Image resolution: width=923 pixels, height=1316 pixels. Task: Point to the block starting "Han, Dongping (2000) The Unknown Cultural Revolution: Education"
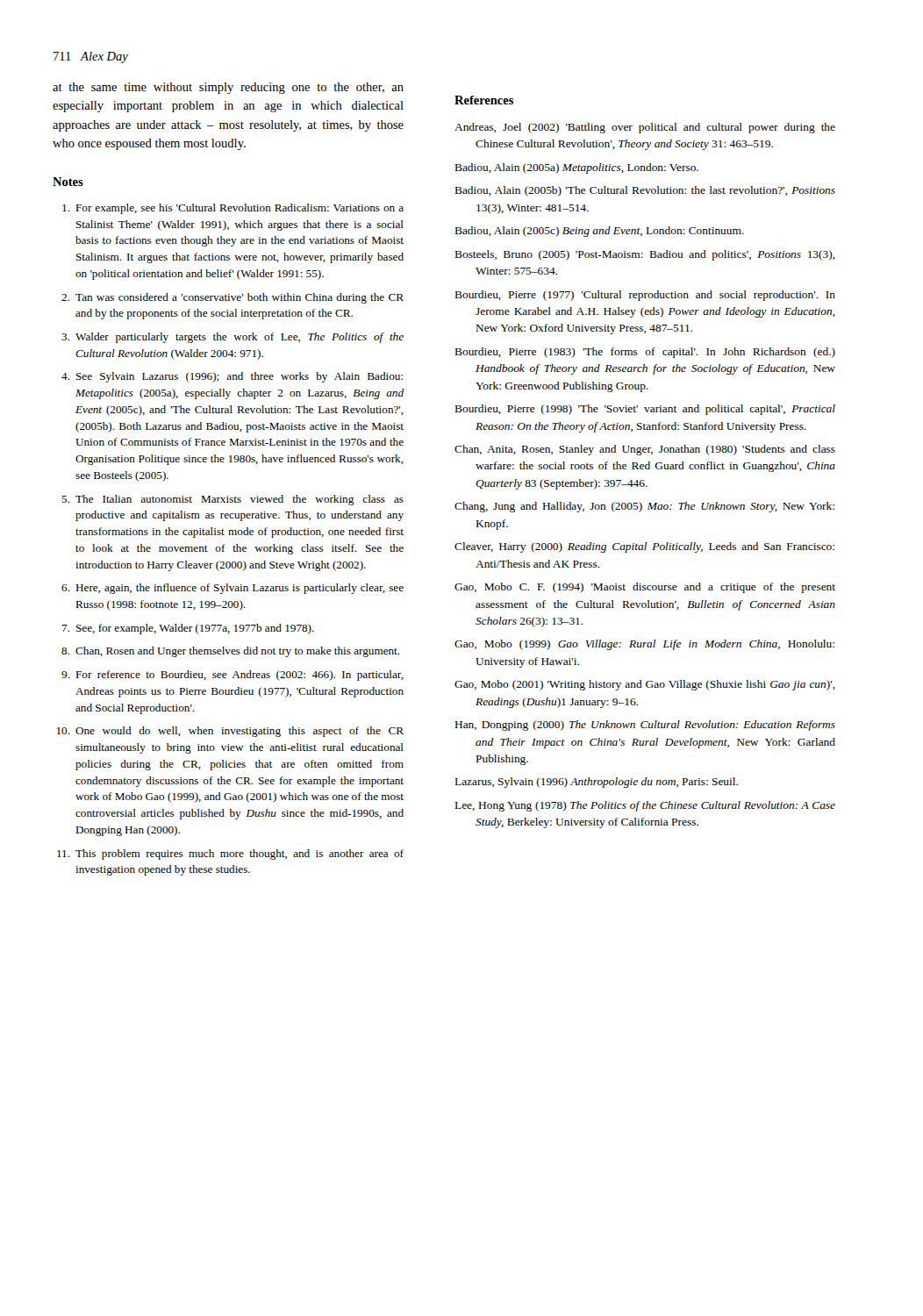tap(645, 741)
